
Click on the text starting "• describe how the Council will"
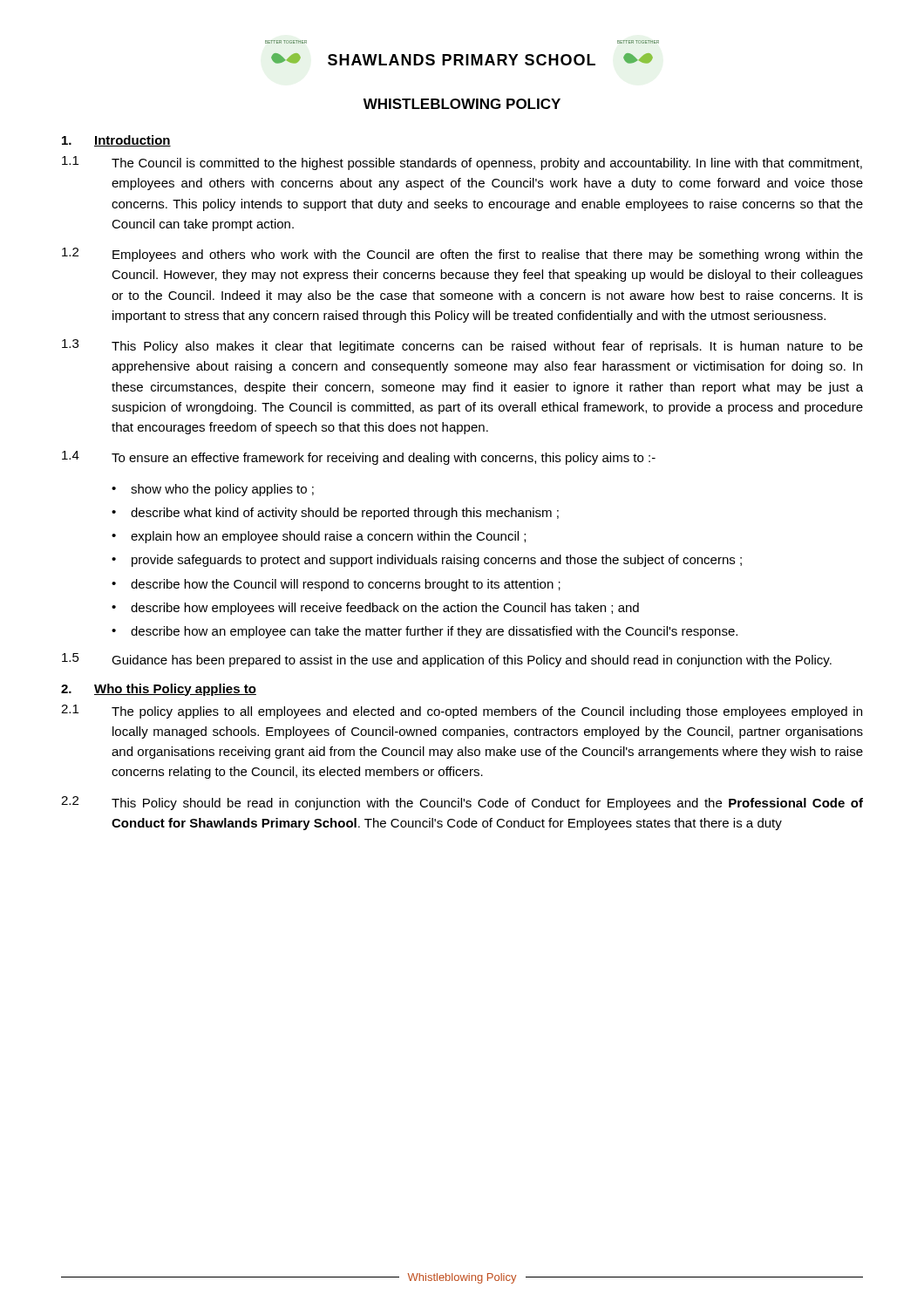487,583
